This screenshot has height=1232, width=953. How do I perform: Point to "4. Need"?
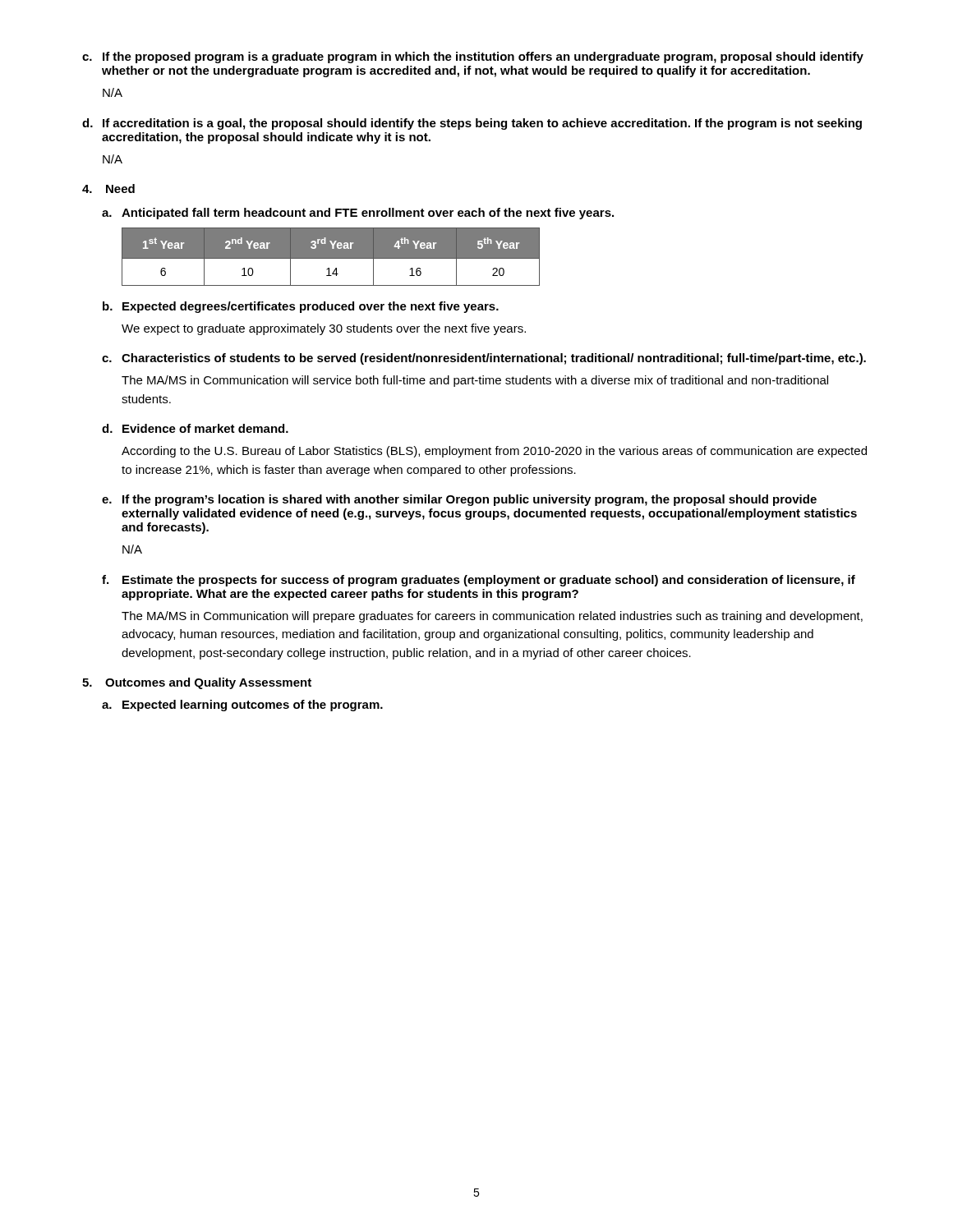pyautogui.click(x=108, y=188)
